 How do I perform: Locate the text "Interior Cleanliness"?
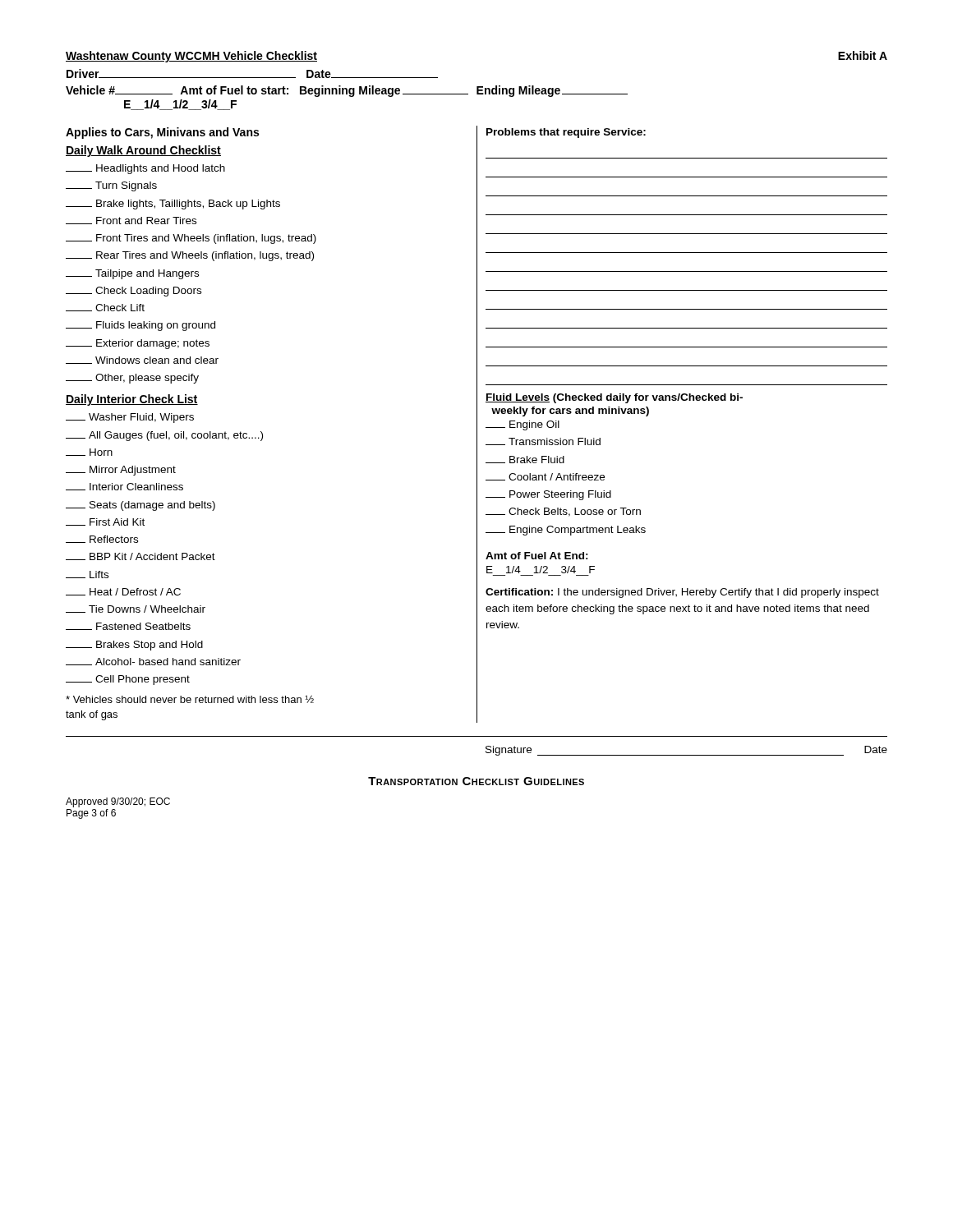point(125,487)
